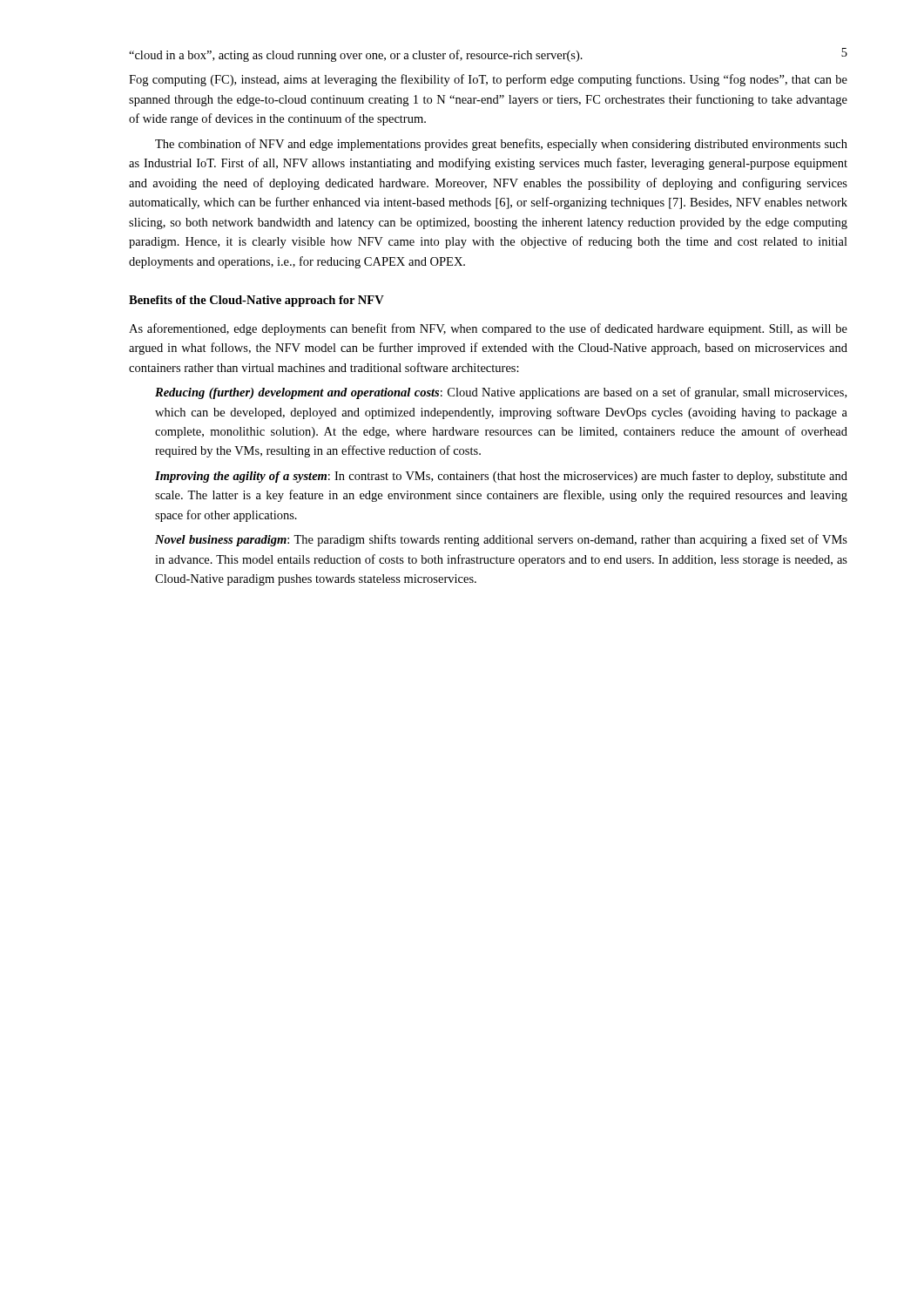924x1307 pixels.
Task: Select the text block that reads "“cloud in a"
Action: click(x=356, y=55)
